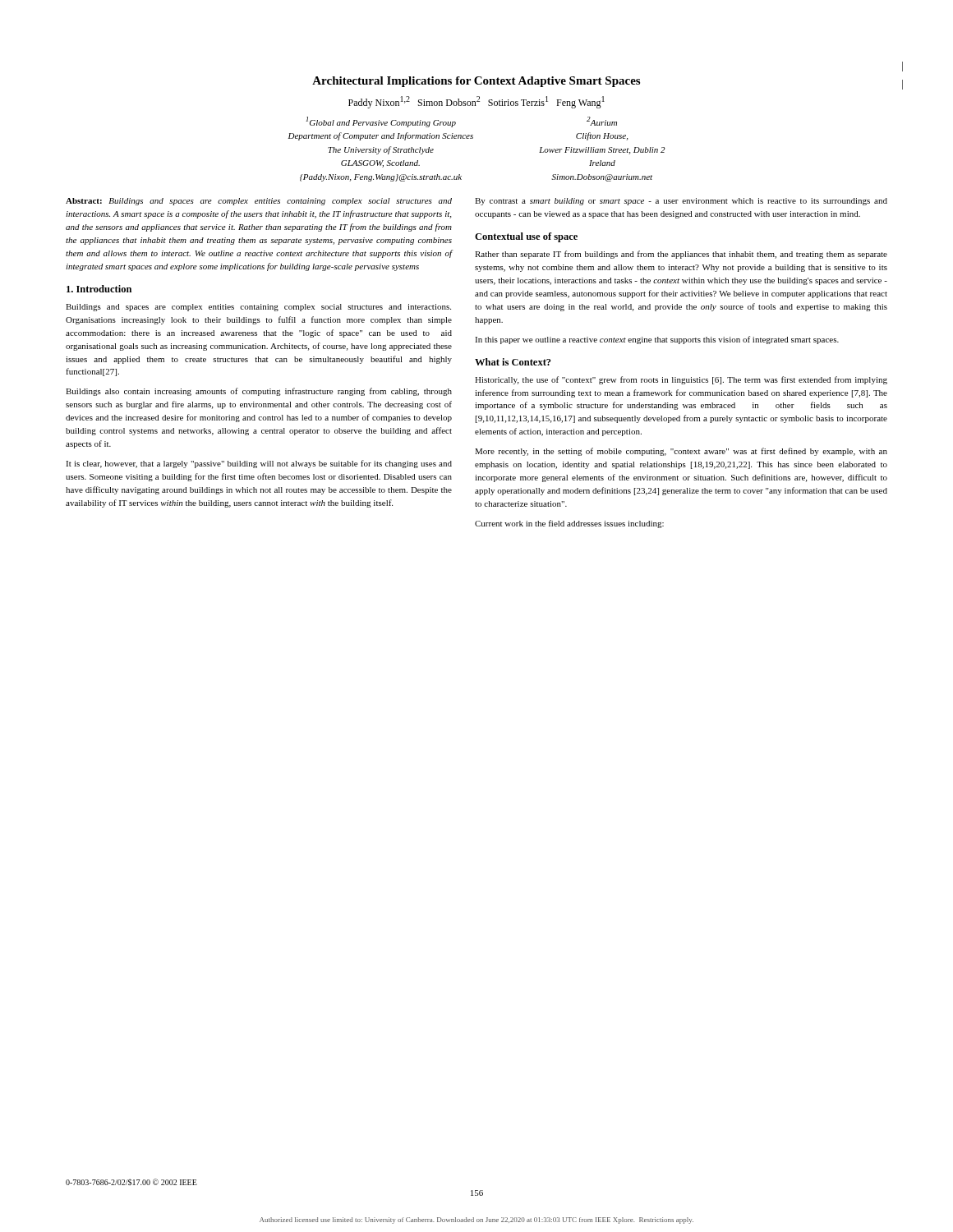Find the block on this page that starts "Abstract: Buildings and spaces"
Image resolution: width=953 pixels, height=1232 pixels.
pyautogui.click(x=259, y=233)
